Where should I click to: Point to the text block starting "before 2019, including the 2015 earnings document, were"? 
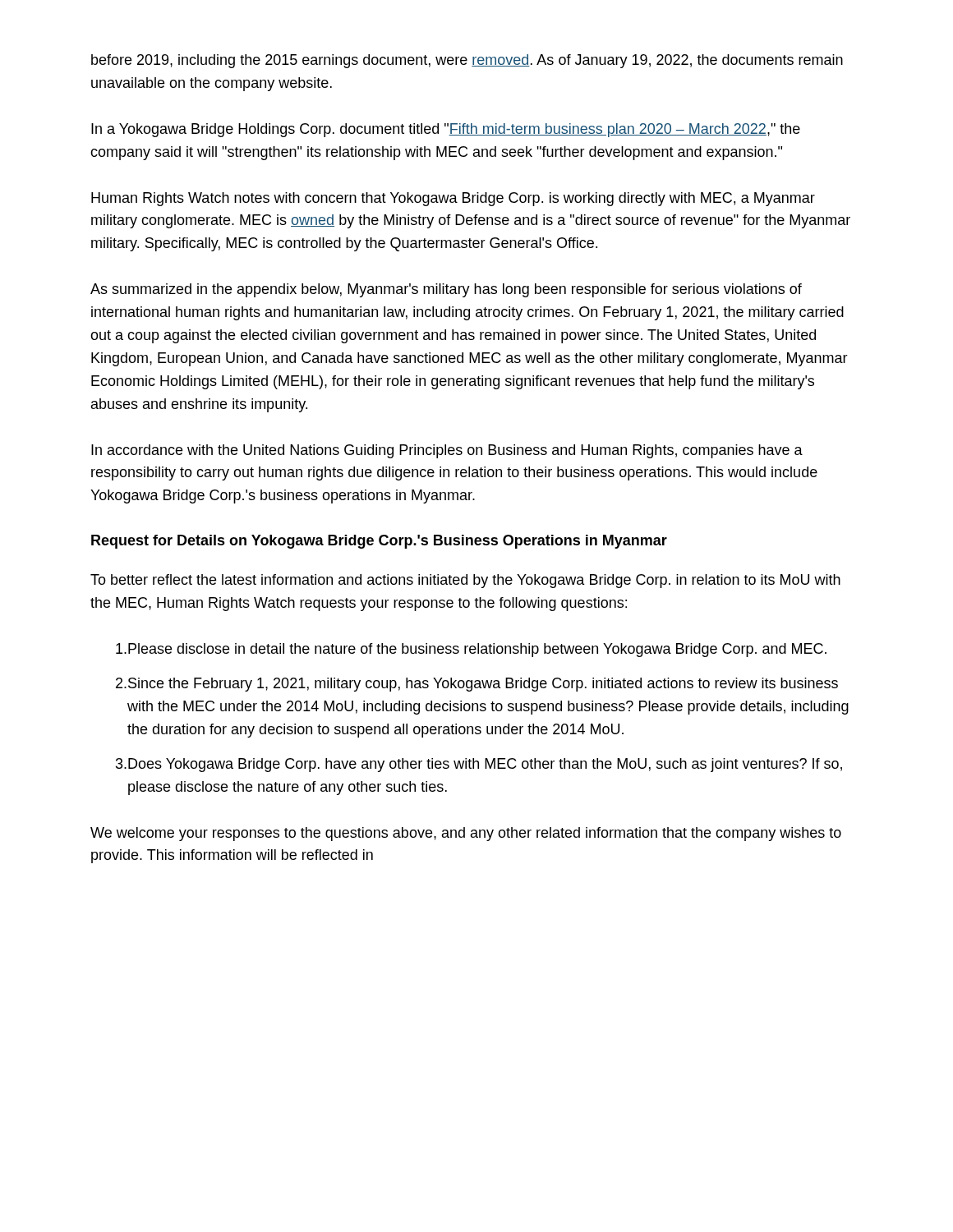pyautogui.click(x=467, y=71)
